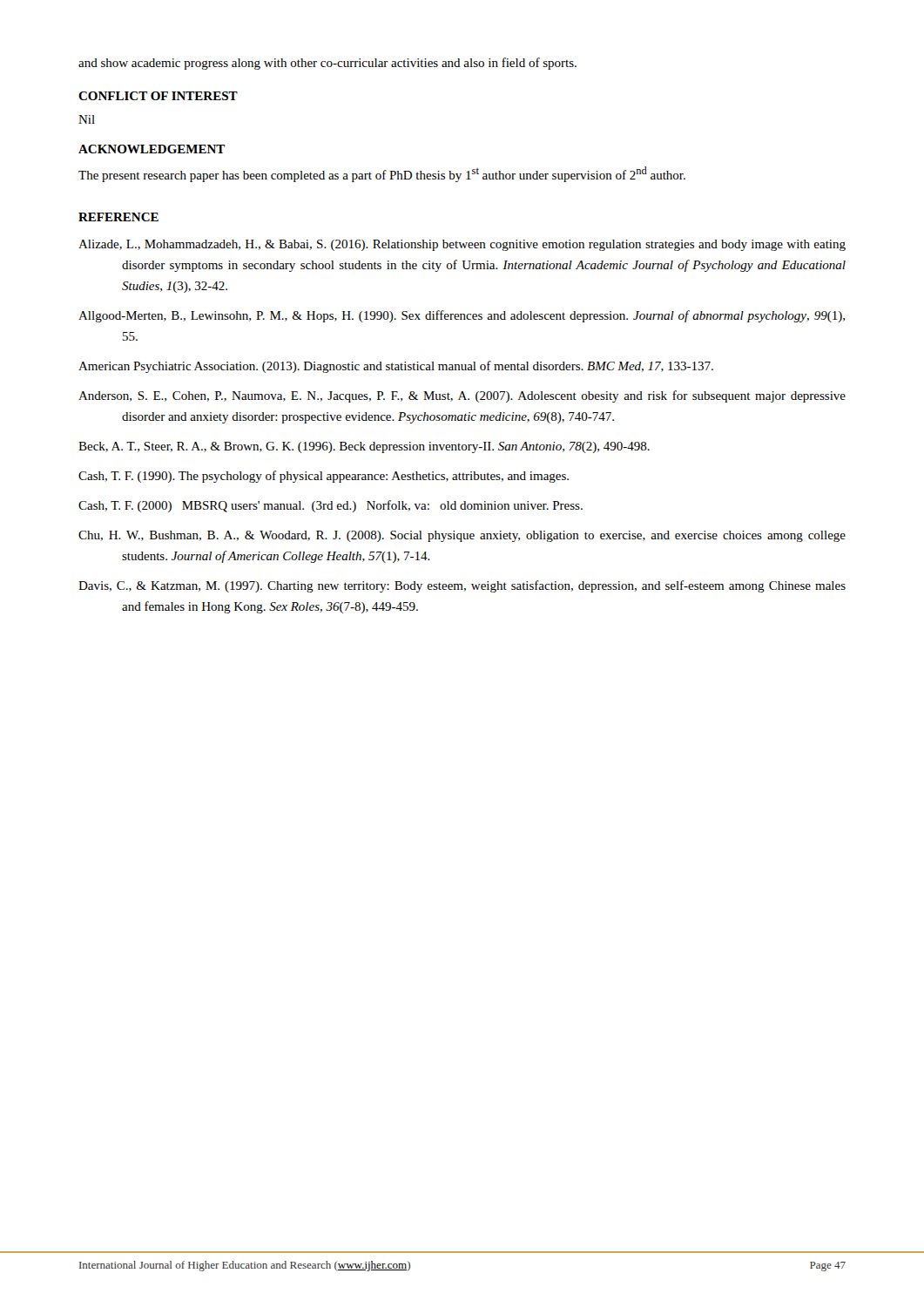This screenshot has width=924, height=1307.
Task: Find "CONFLICT OF INTEREST" on this page
Action: coord(158,96)
